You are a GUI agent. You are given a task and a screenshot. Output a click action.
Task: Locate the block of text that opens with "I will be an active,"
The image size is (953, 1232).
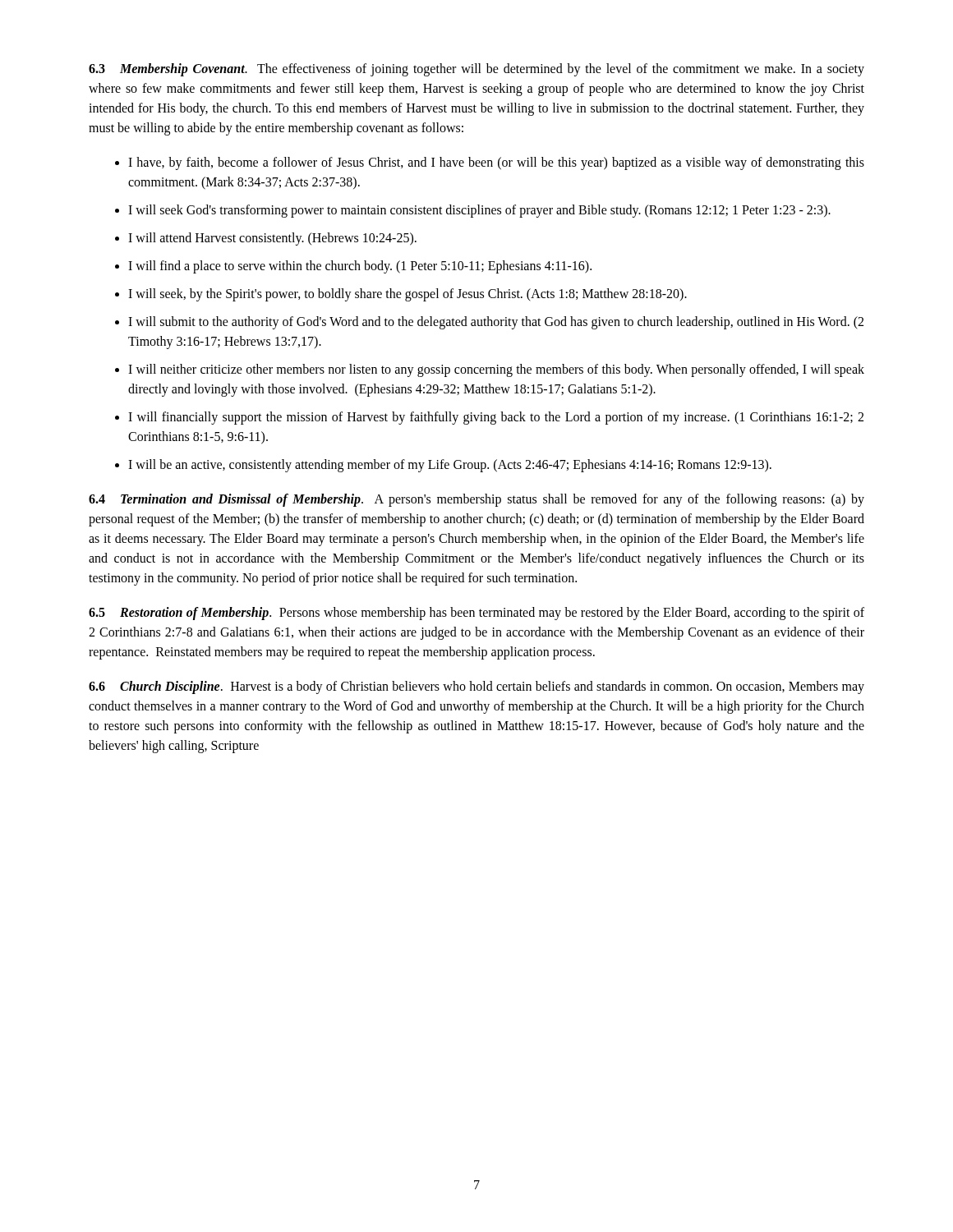(x=450, y=464)
